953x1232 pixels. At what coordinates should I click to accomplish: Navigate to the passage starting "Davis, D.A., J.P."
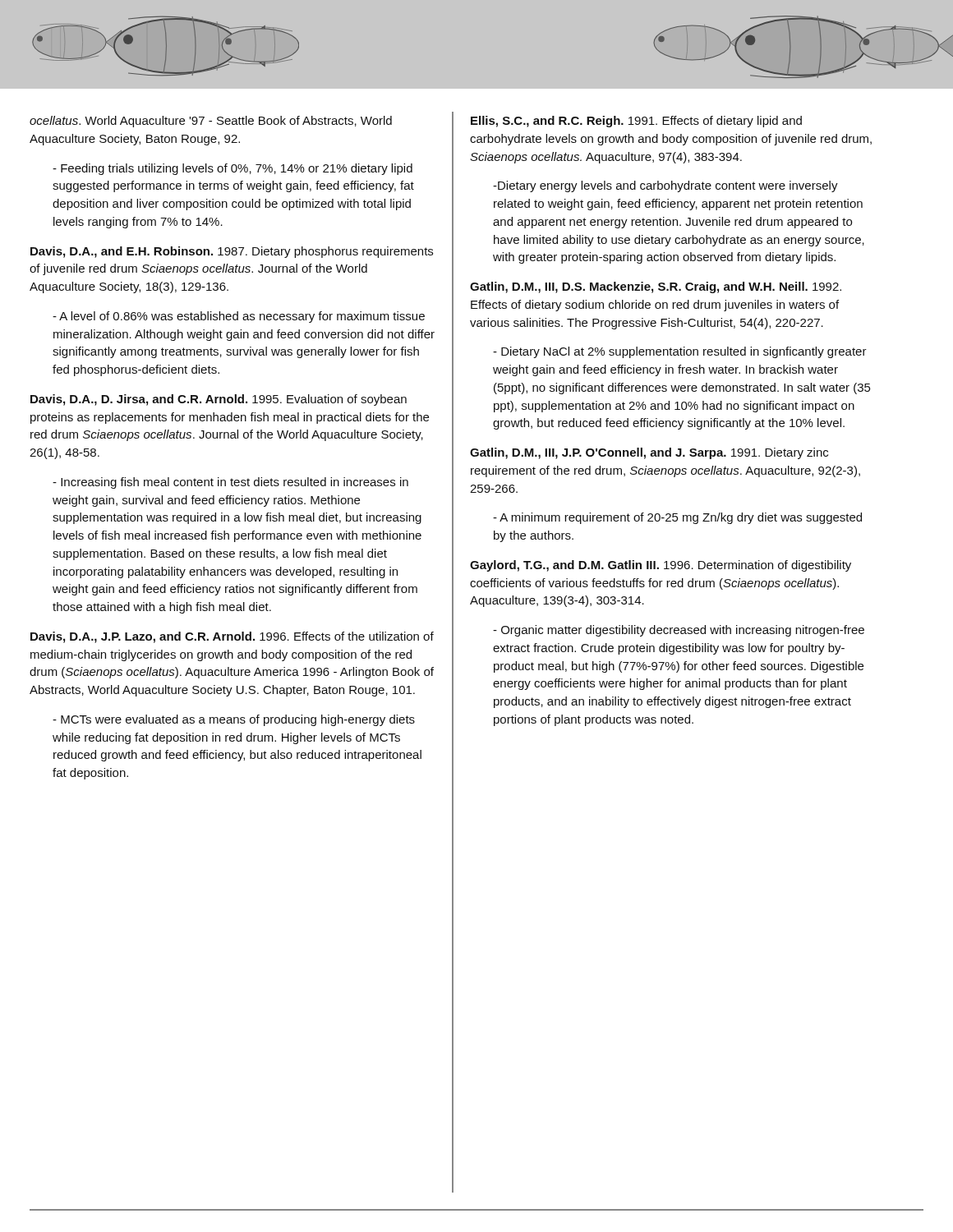pyautogui.click(x=232, y=663)
